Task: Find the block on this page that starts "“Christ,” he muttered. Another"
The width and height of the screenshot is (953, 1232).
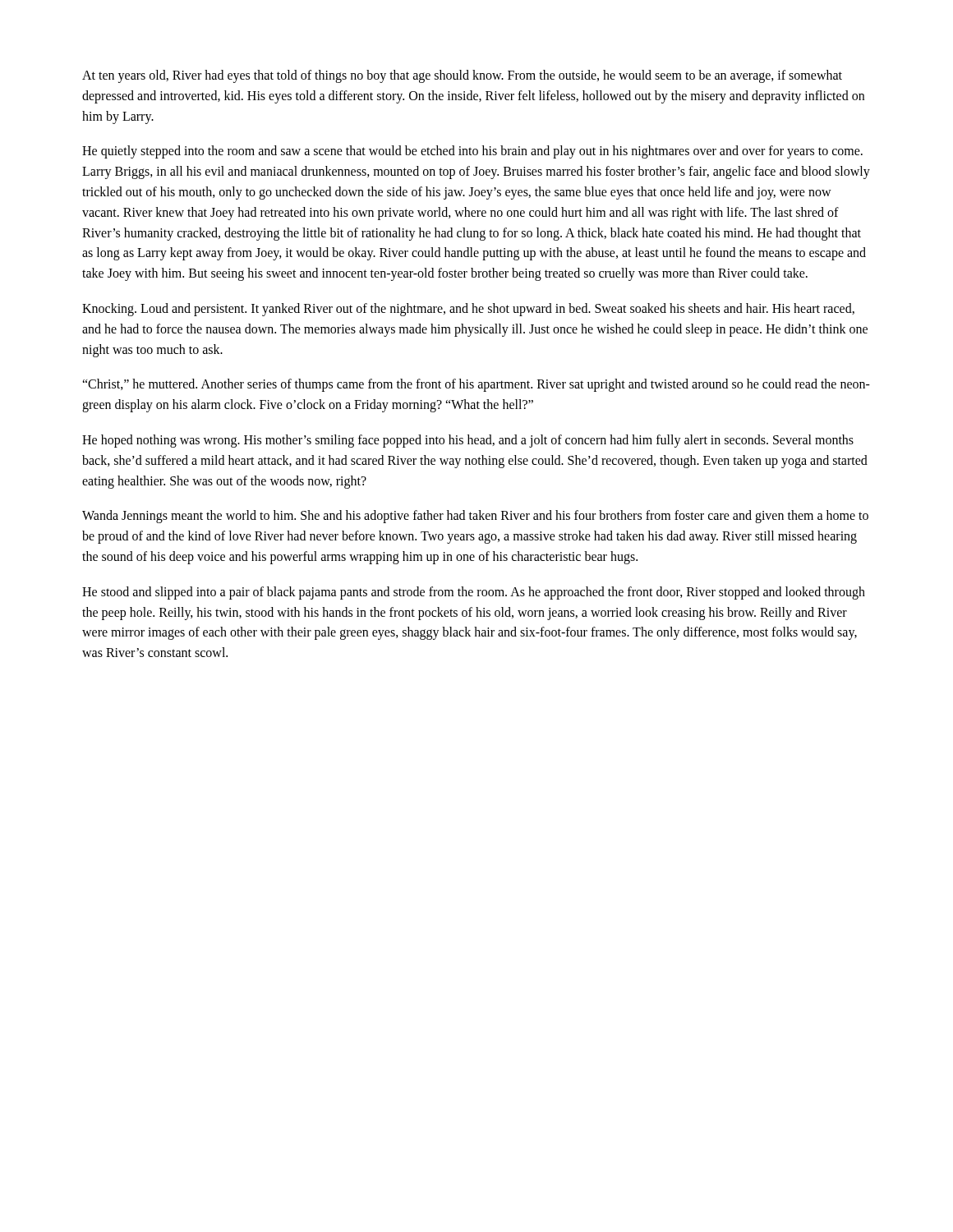Action: (x=476, y=394)
